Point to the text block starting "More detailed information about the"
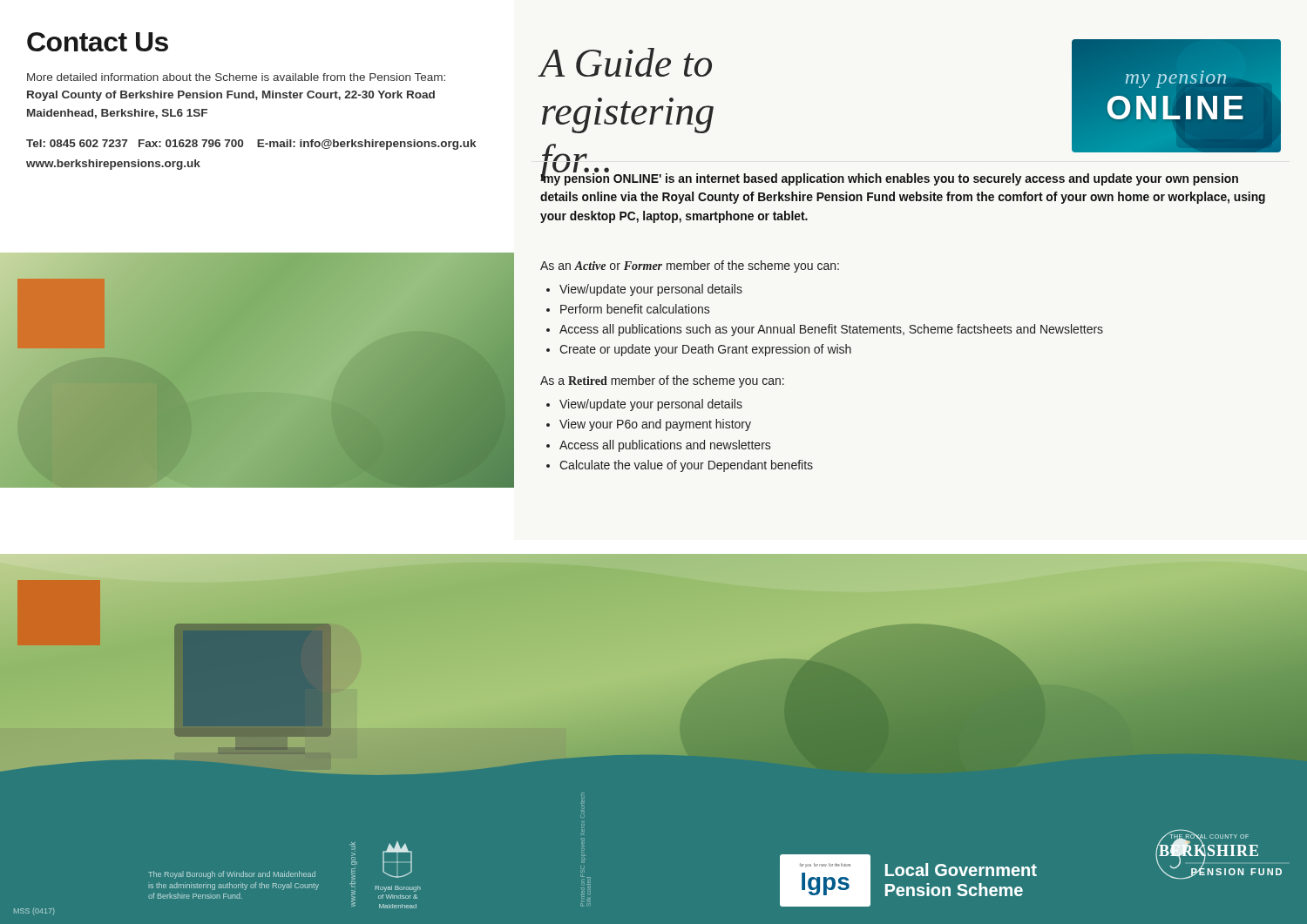The height and width of the screenshot is (924, 1307). pyautogui.click(x=257, y=95)
